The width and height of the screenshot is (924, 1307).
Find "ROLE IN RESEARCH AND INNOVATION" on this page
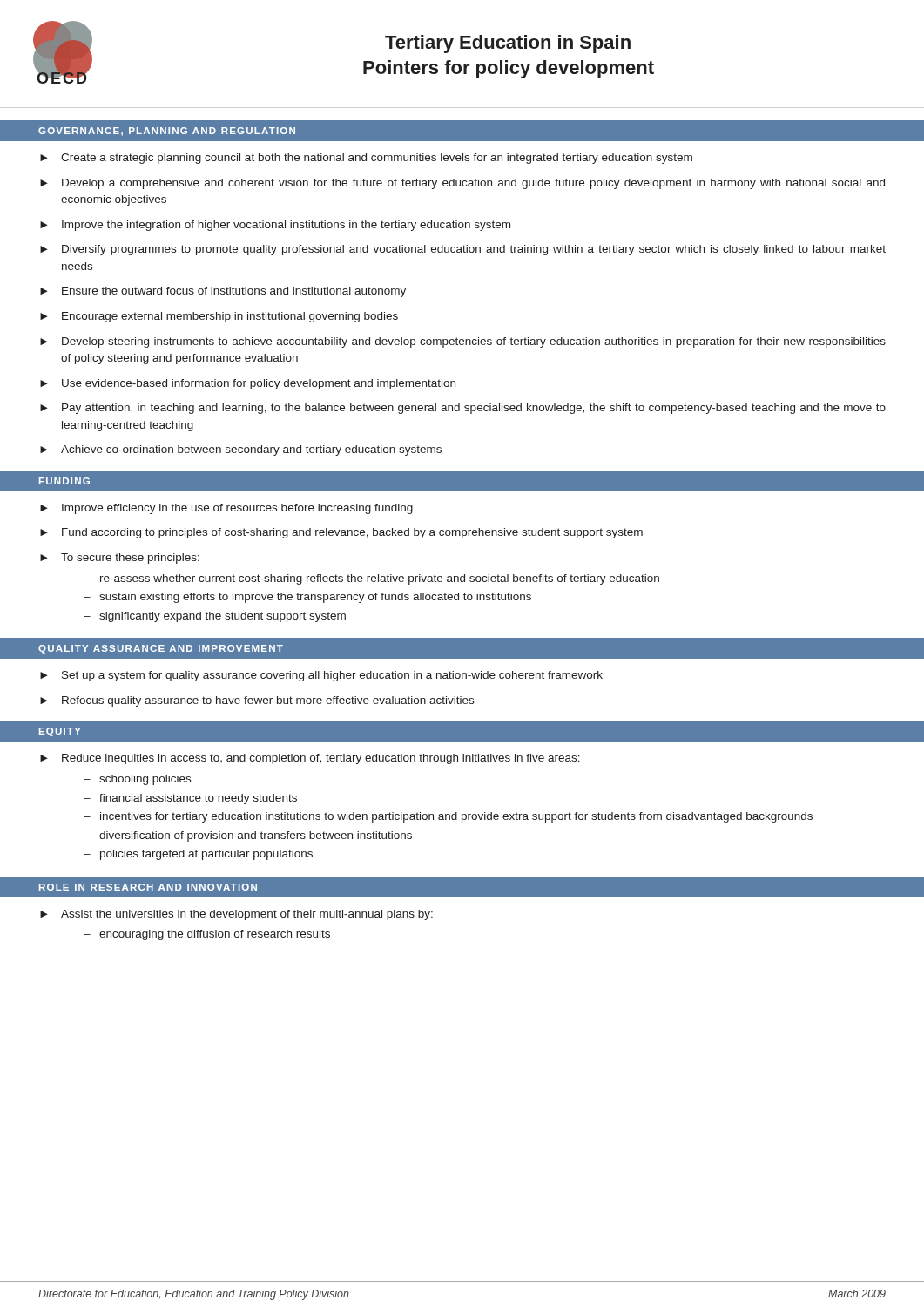(148, 887)
